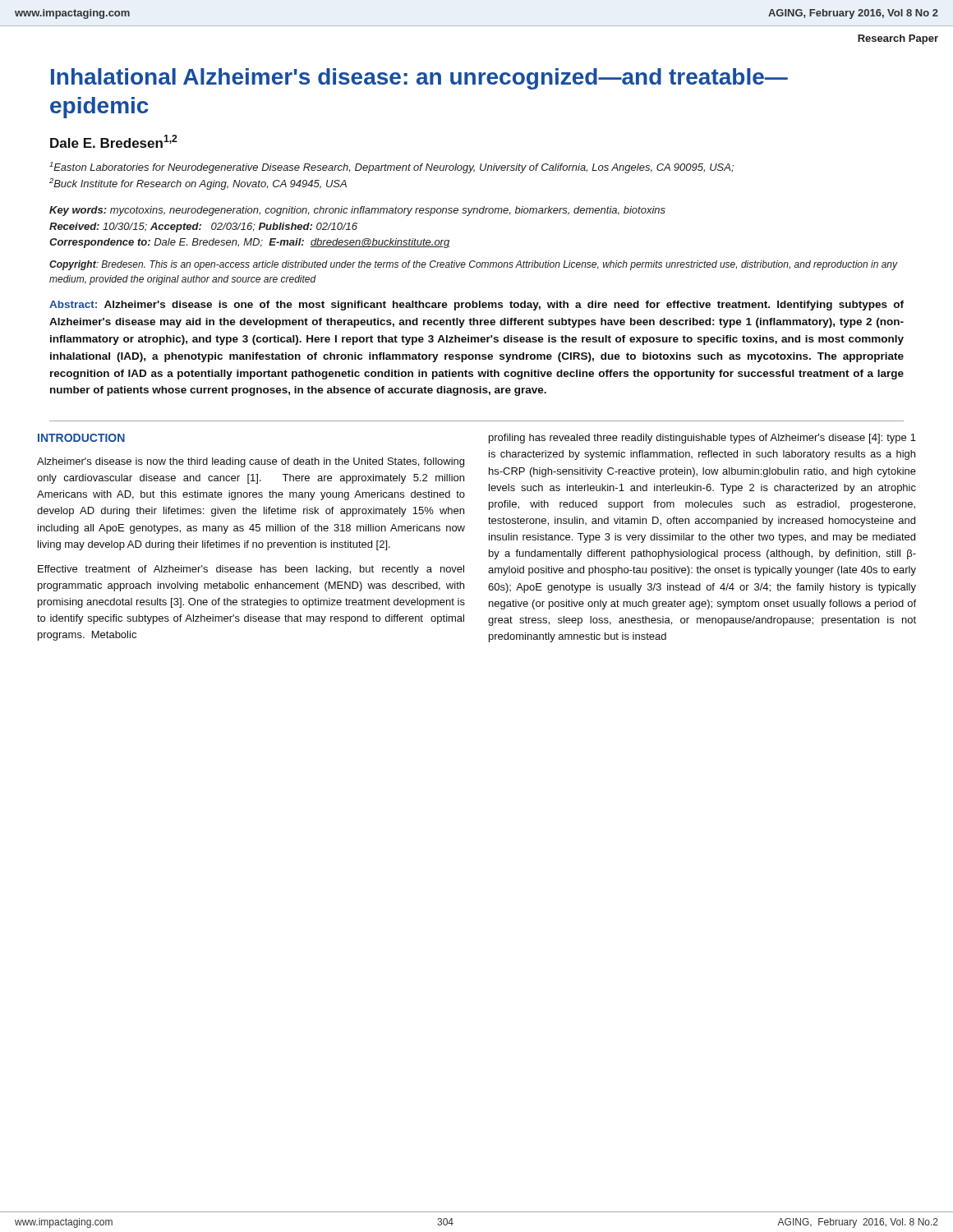
Task: Click on the block starting "Dale E. Bredesen1,2"
Action: point(113,142)
